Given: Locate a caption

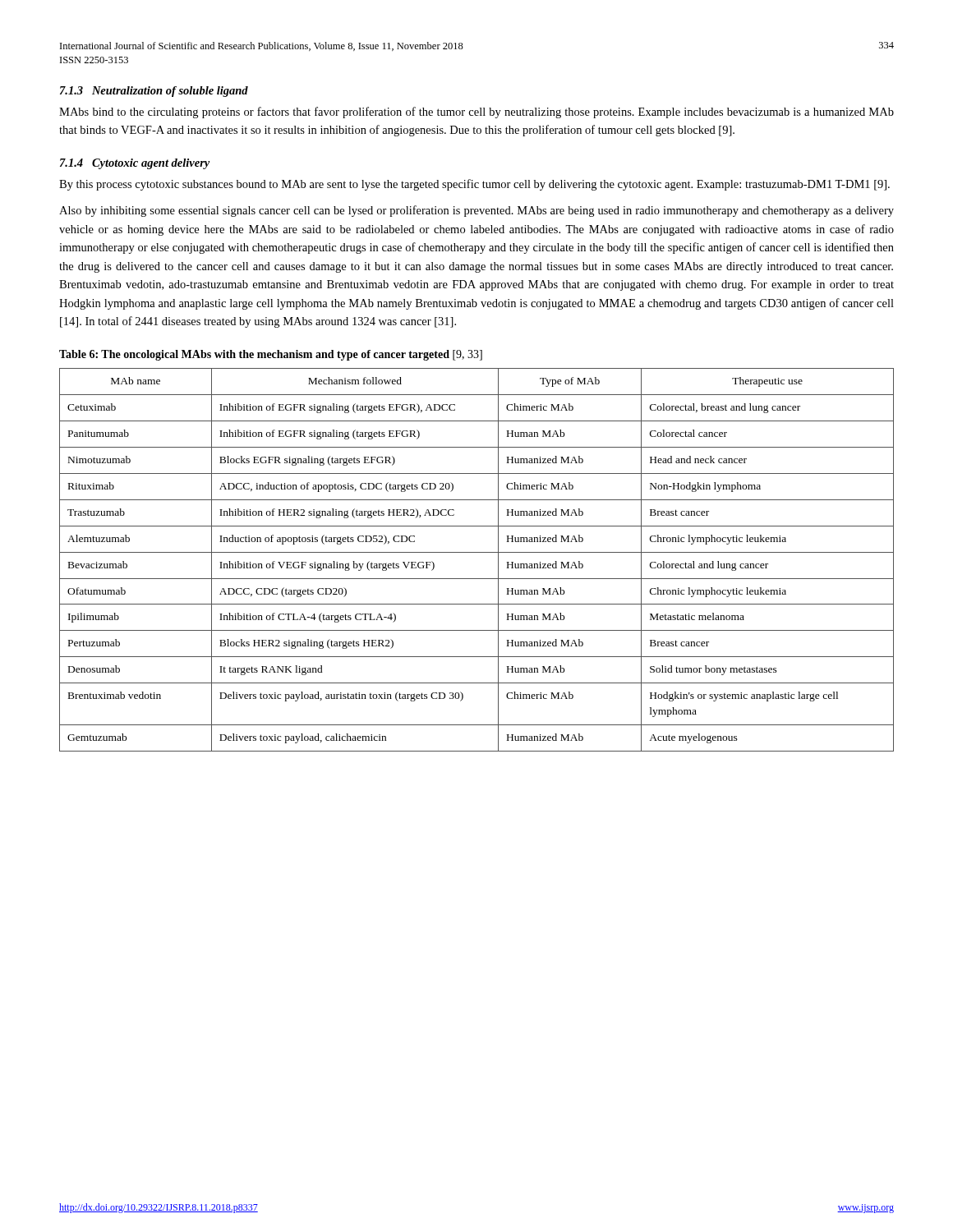Looking at the screenshot, I should click(271, 355).
